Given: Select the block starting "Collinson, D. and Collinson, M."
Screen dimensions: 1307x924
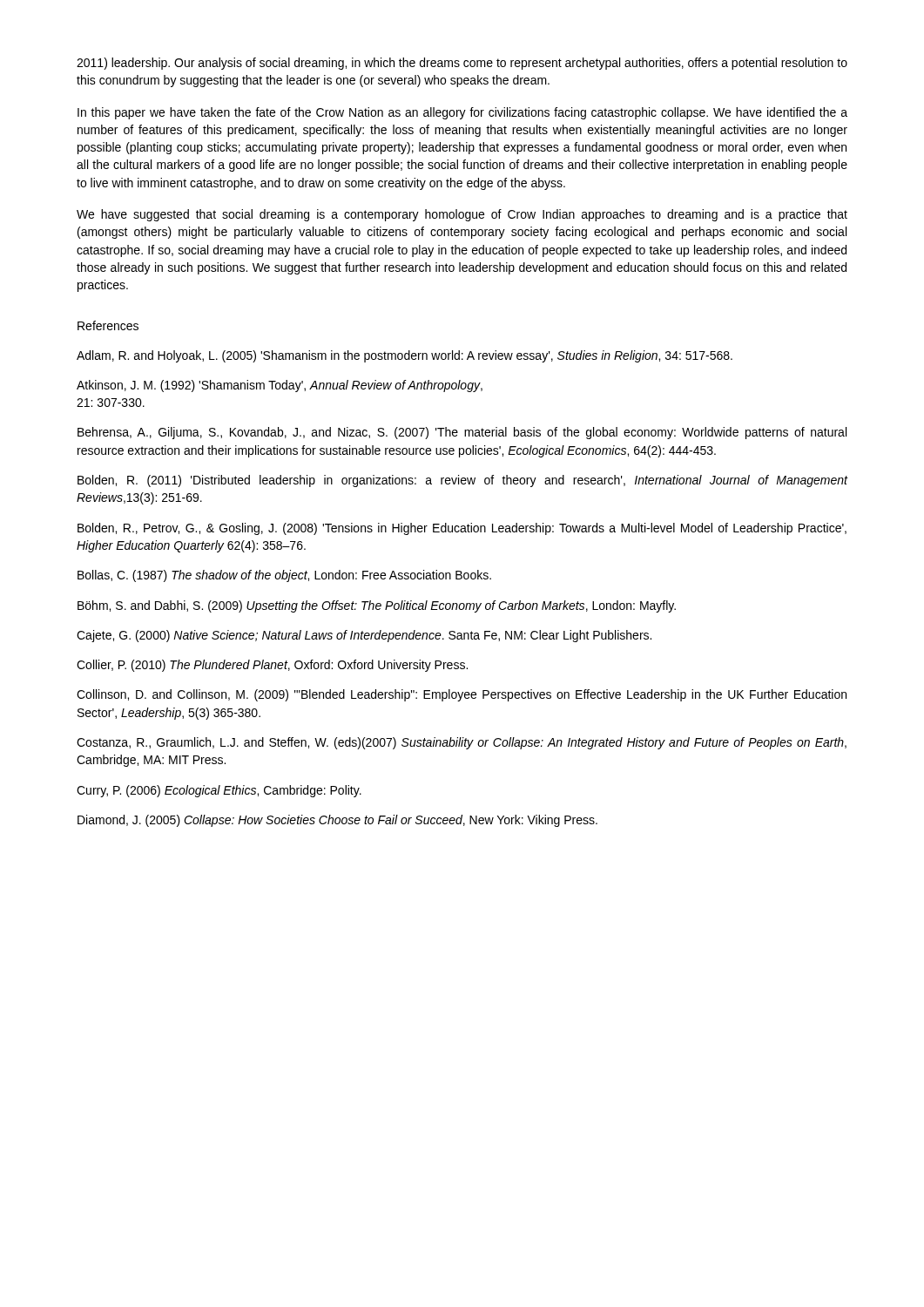Looking at the screenshot, I should coord(462,704).
